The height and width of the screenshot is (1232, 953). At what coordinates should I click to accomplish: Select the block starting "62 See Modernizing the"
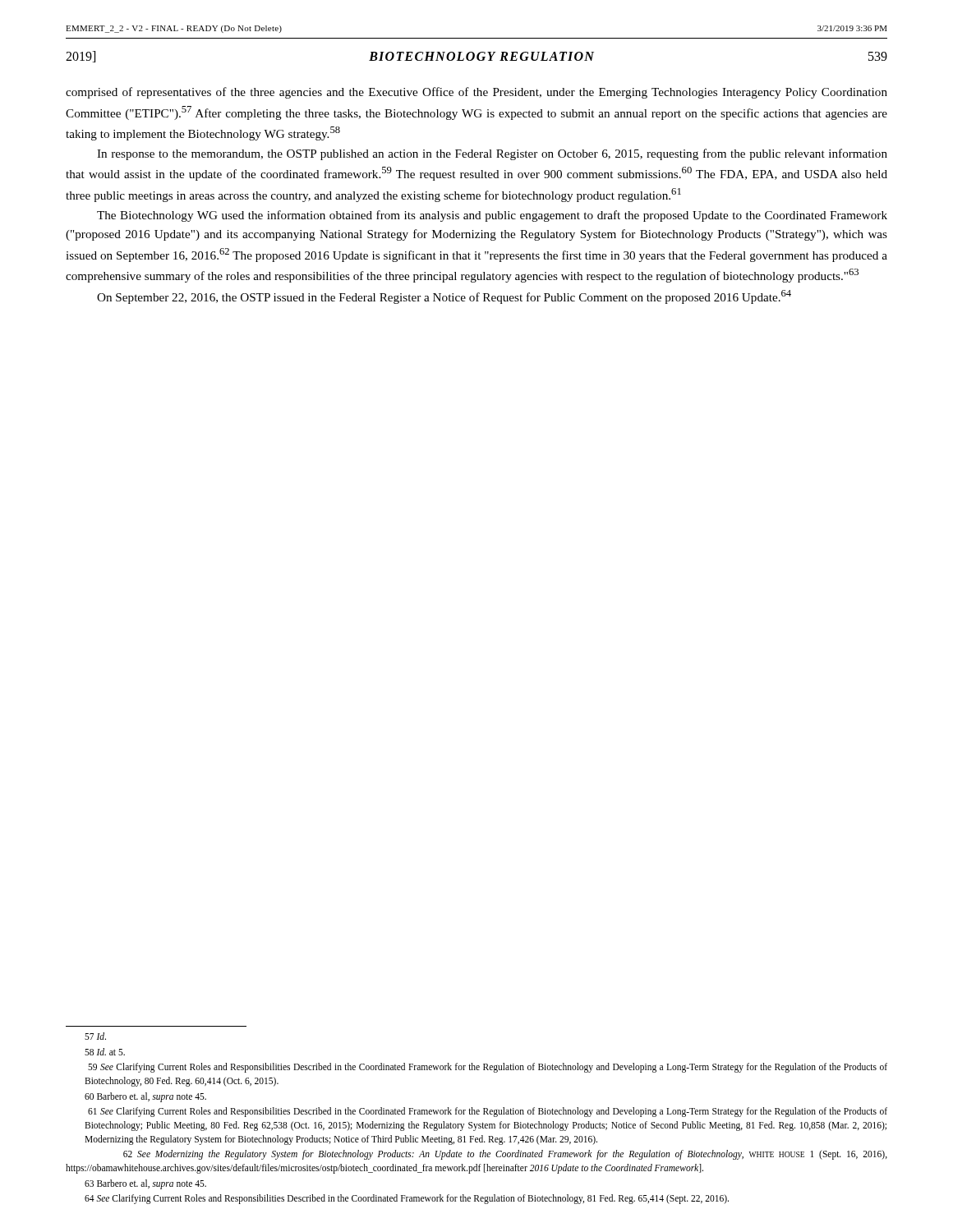point(476,1161)
